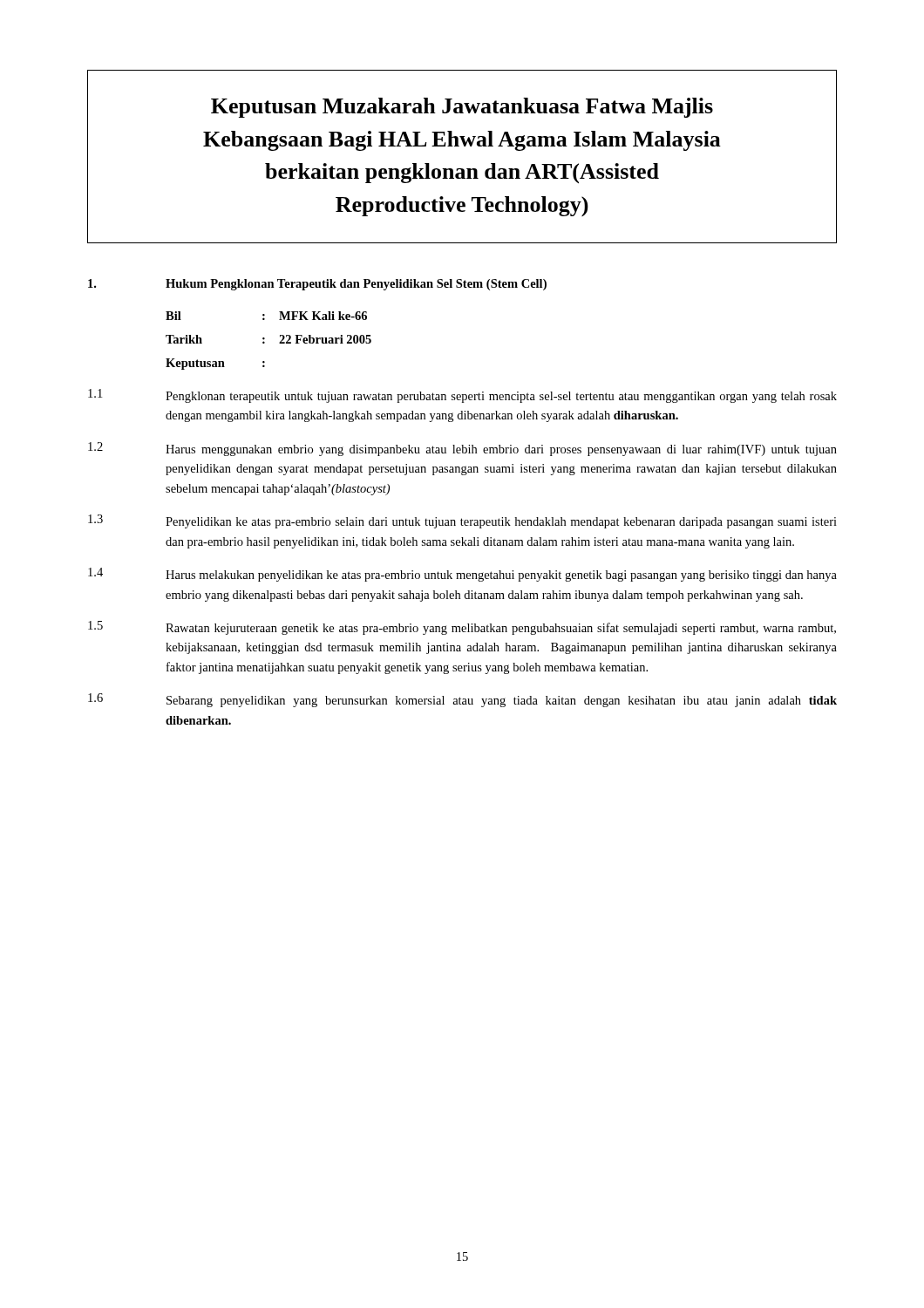Locate the title
924x1308 pixels.
tap(462, 156)
